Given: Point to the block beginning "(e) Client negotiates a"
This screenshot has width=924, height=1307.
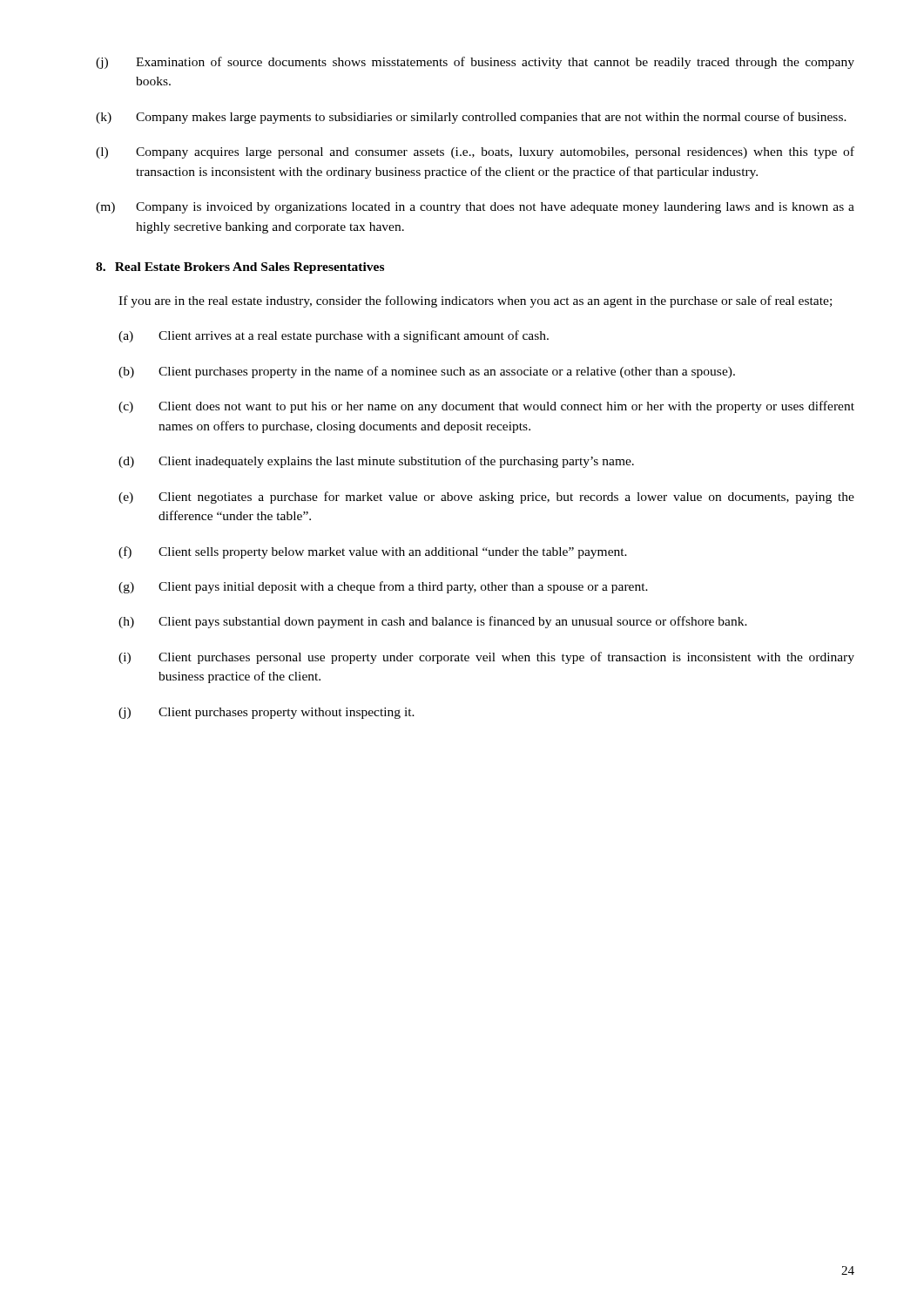Looking at the screenshot, I should [486, 506].
